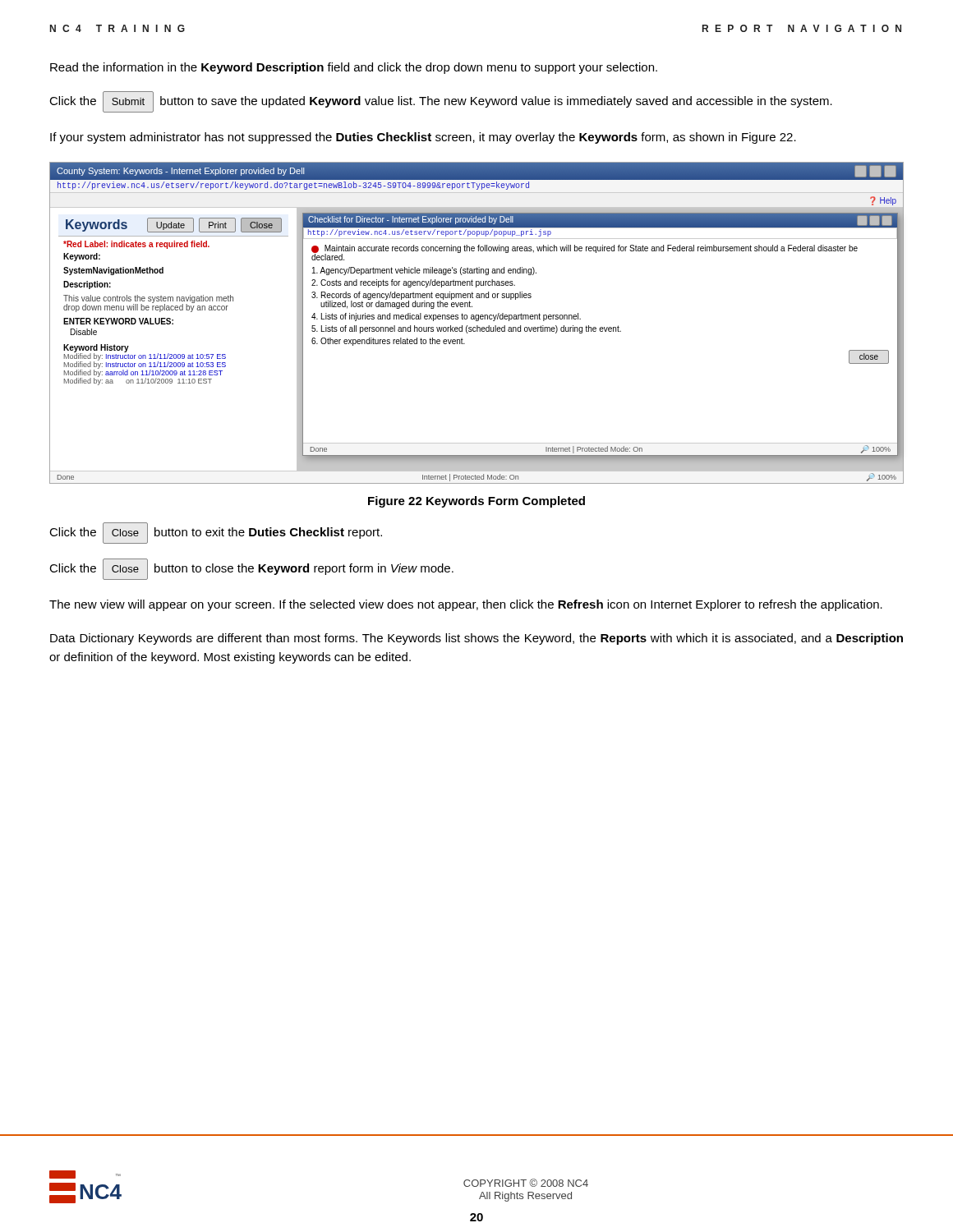Image resolution: width=953 pixels, height=1232 pixels.
Task: Click on the block starting "Click the Close button to close"
Action: (x=252, y=569)
